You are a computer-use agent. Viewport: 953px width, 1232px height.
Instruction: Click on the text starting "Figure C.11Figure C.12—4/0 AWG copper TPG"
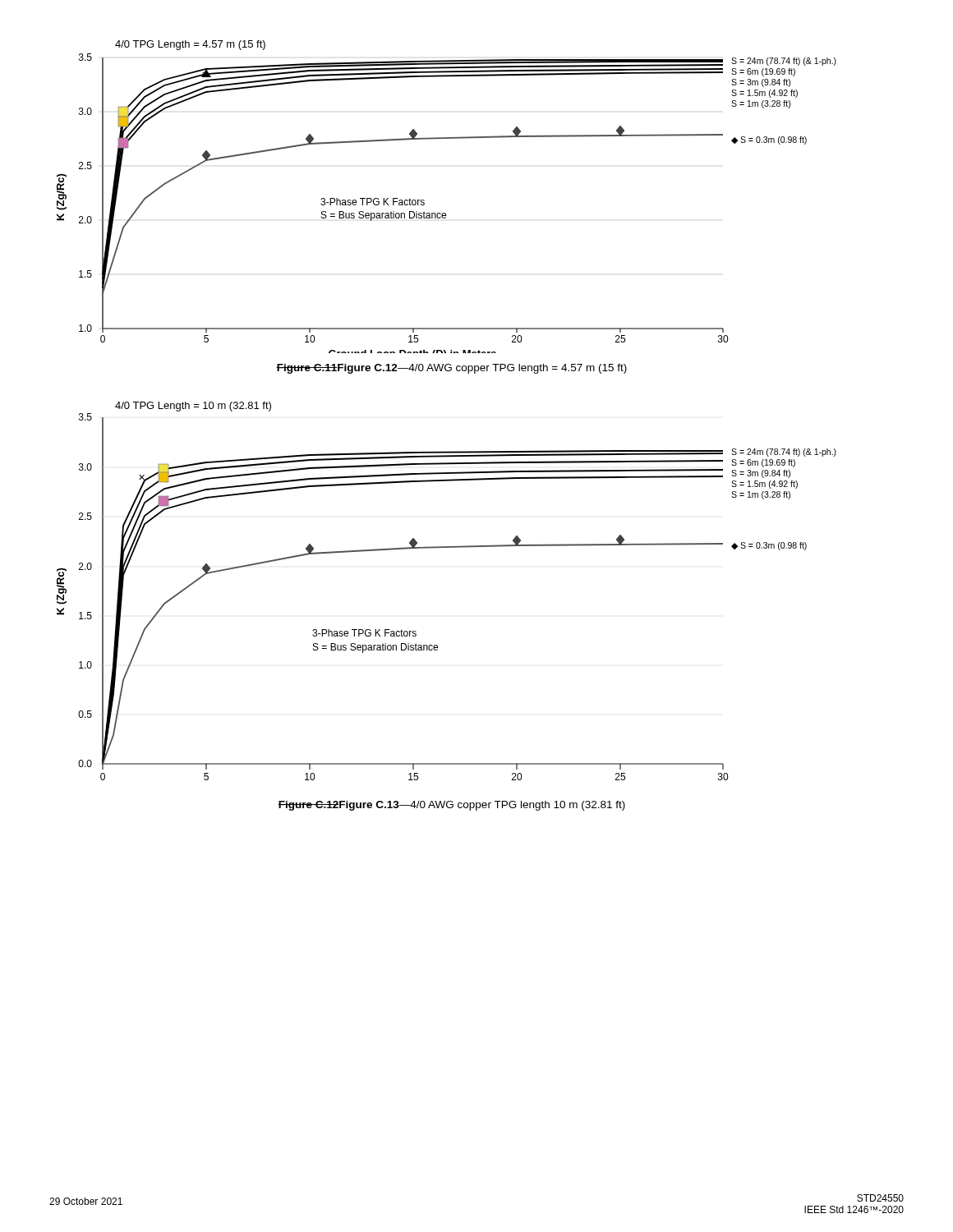point(452,368)
